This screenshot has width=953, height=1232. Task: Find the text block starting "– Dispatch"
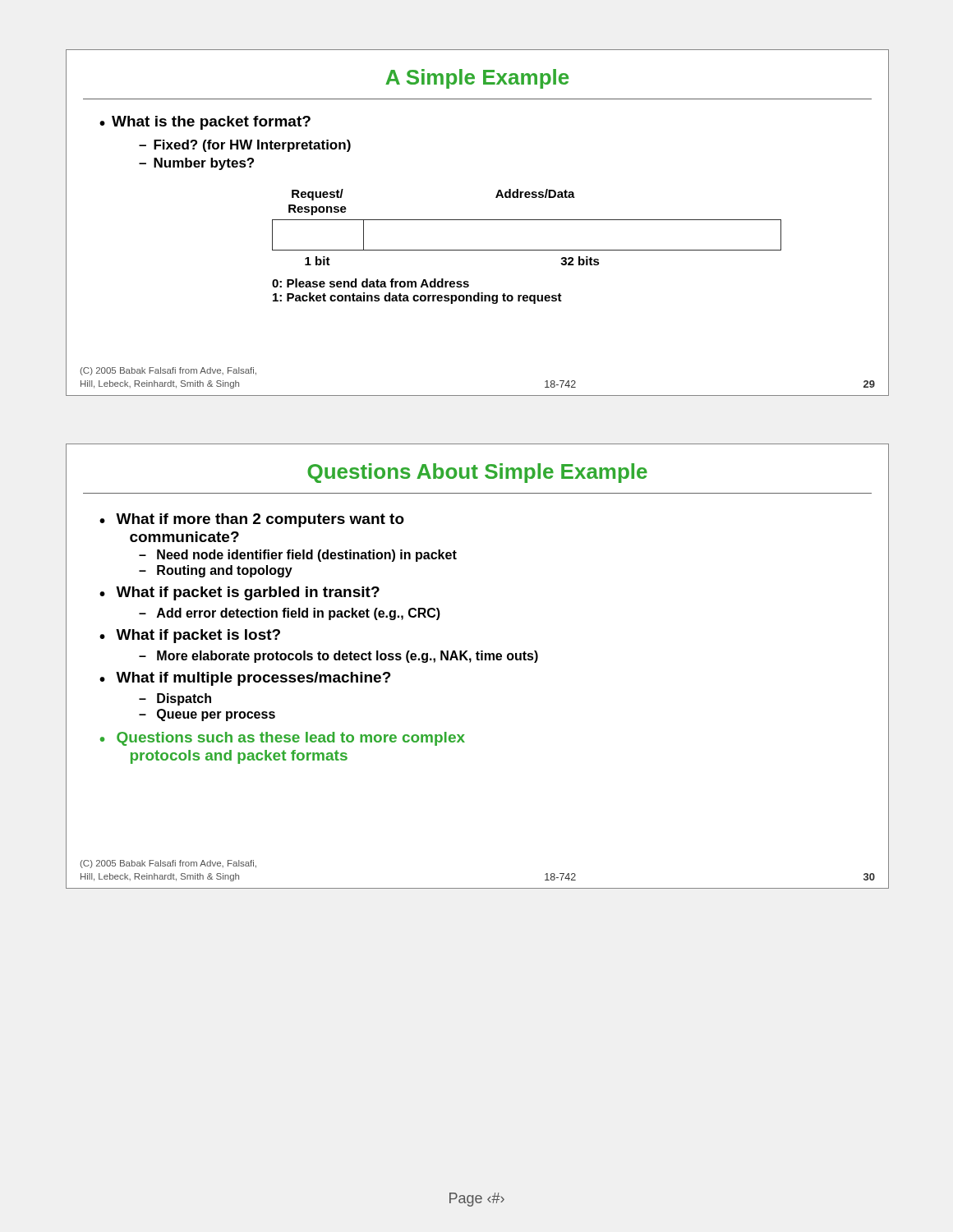(175, 699)
